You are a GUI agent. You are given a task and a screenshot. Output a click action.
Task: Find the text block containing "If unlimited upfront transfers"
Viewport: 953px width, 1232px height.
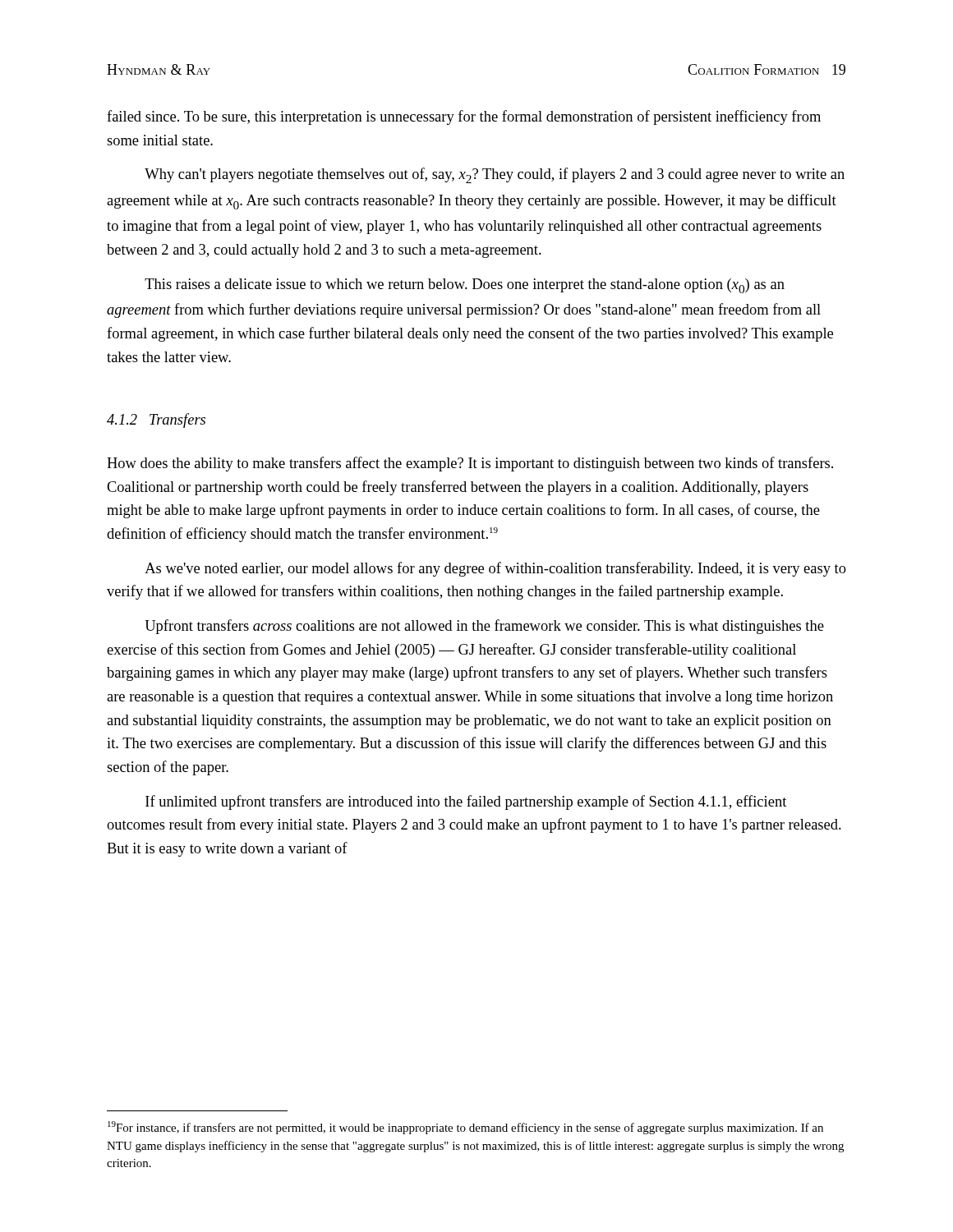coord(476,825)
